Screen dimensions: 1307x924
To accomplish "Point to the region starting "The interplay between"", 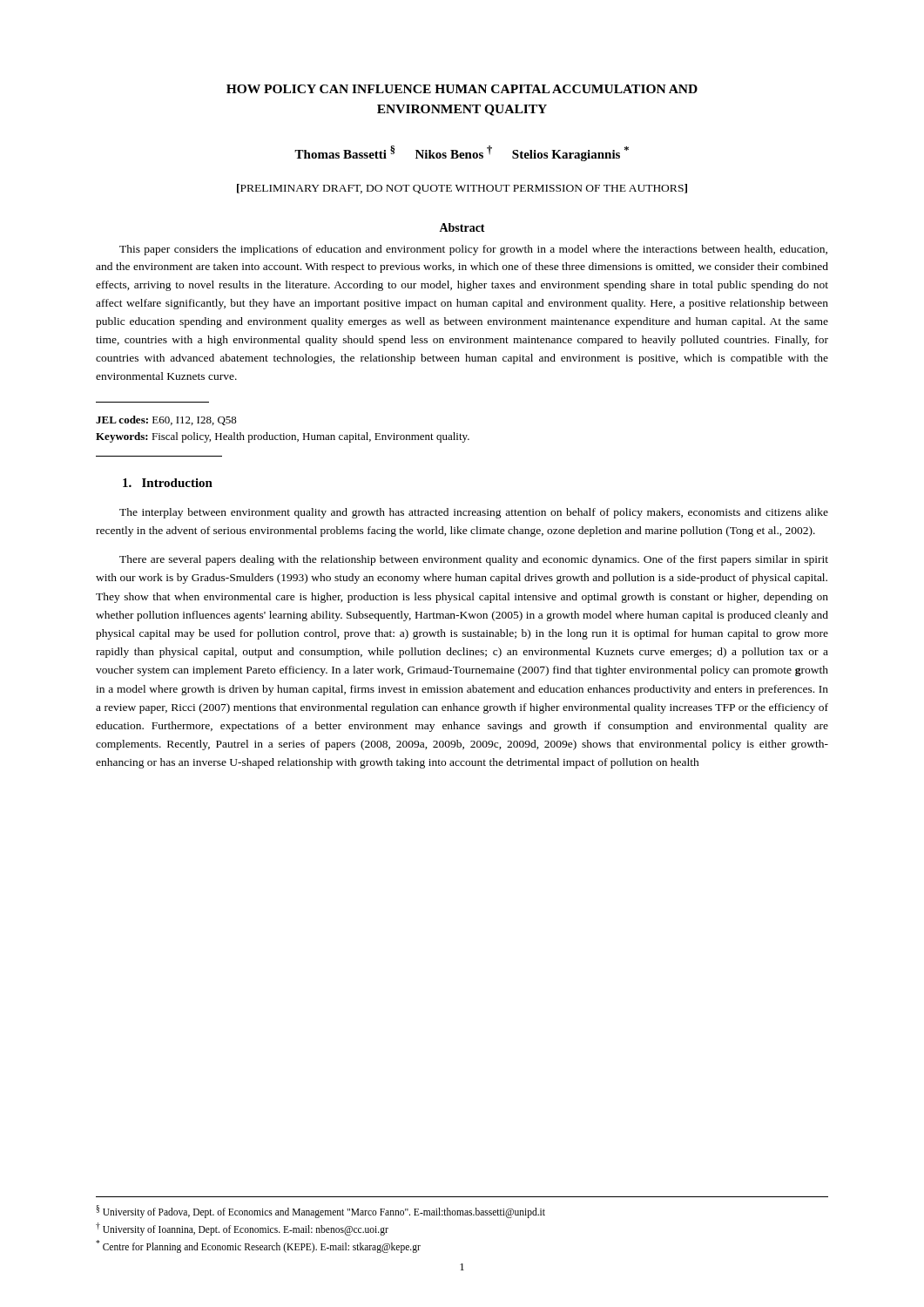I will click(462, 521).
